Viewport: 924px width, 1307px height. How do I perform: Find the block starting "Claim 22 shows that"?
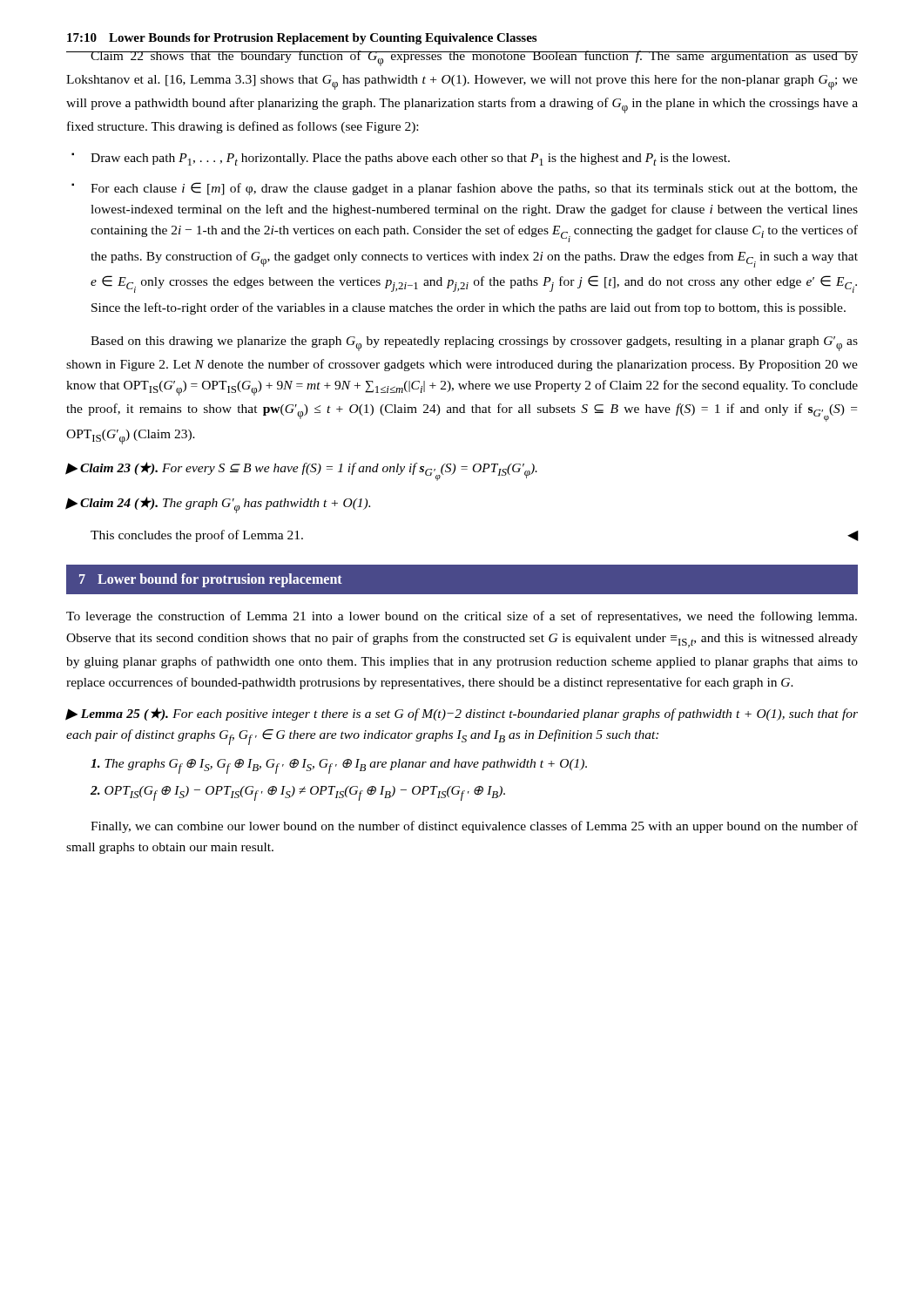coord(462,91)
